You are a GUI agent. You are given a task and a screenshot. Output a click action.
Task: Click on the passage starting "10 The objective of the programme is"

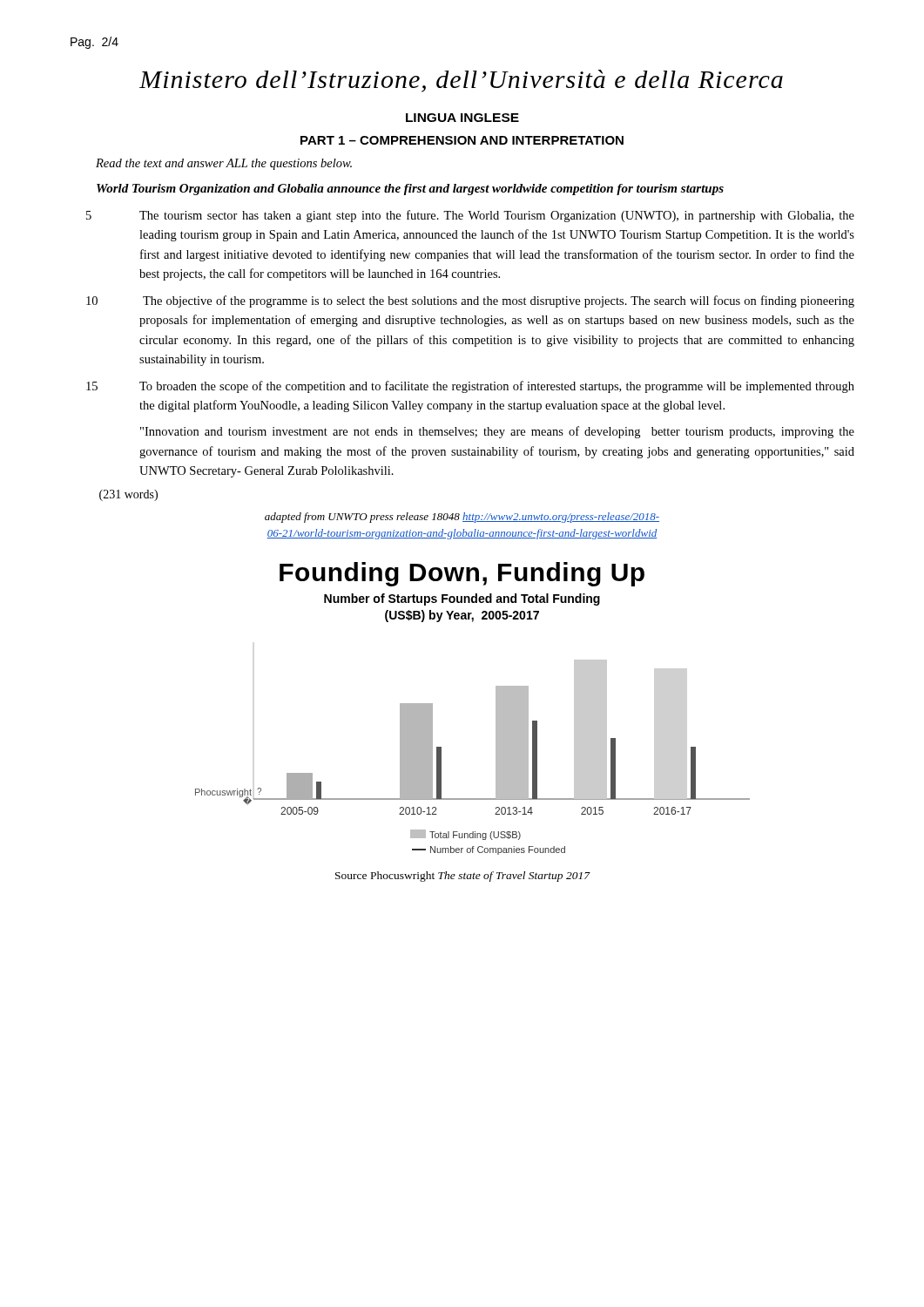[x=470, y=328]
